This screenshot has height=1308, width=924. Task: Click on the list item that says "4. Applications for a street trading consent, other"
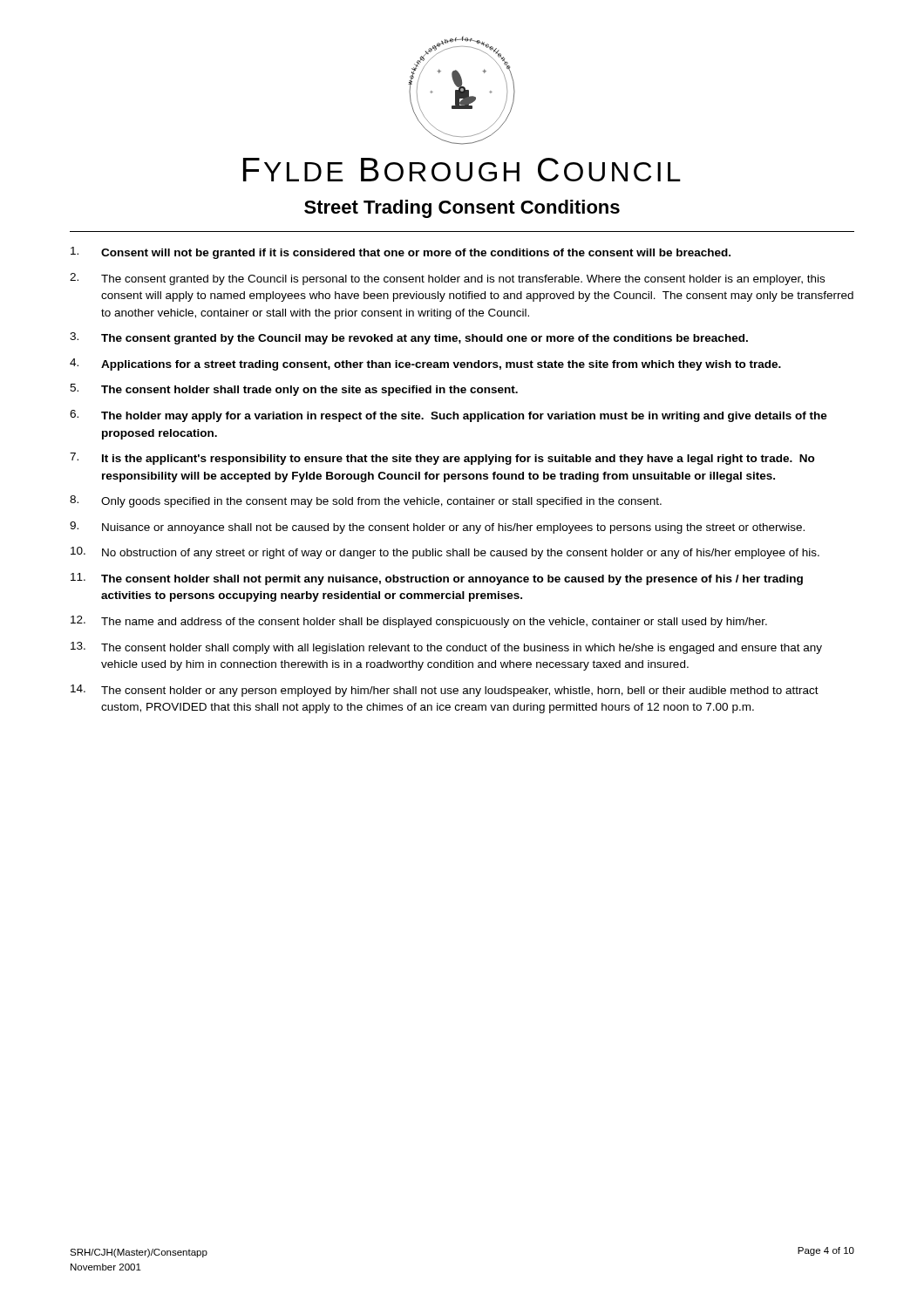(462, 364)
